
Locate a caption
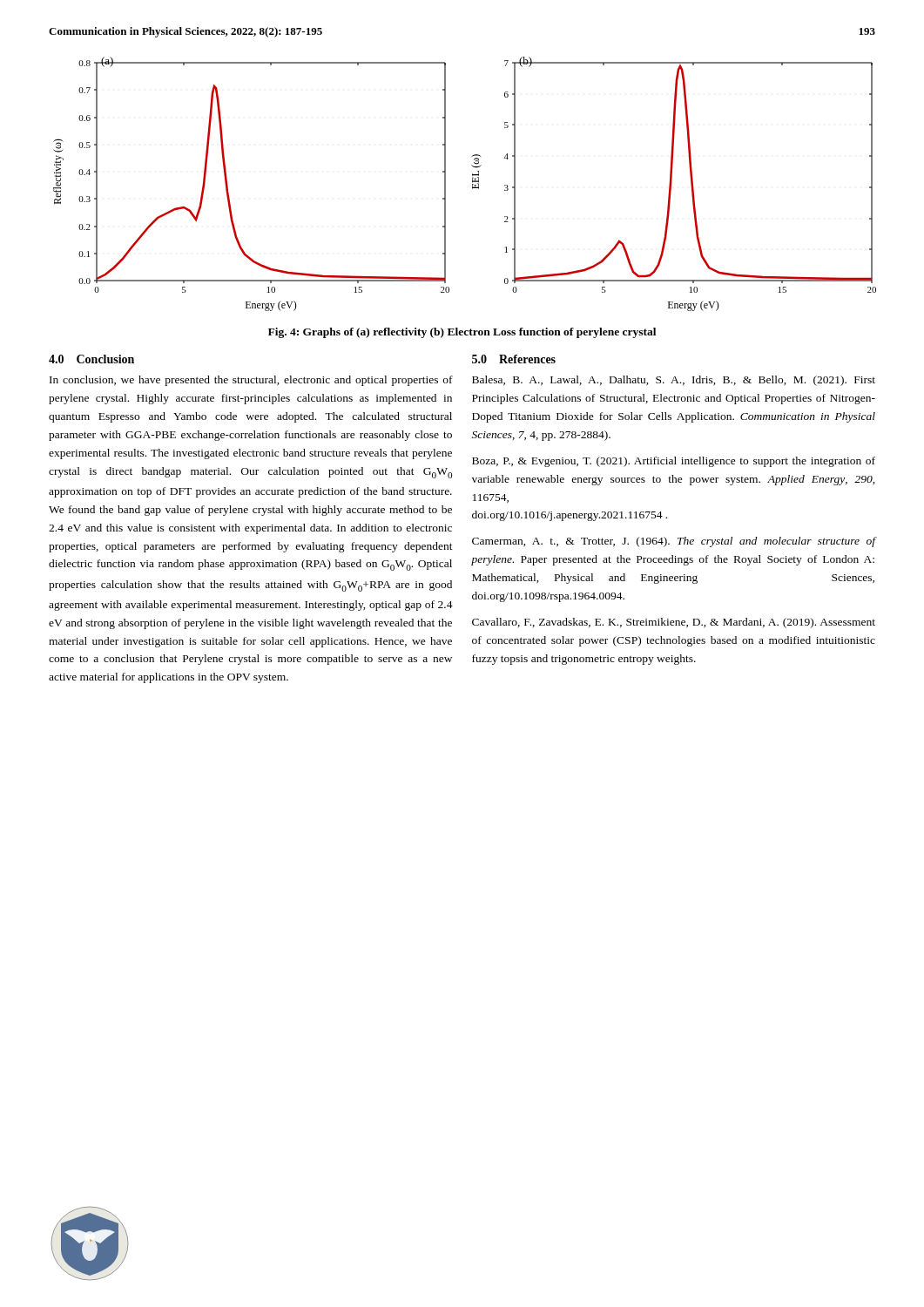[462, 332]
